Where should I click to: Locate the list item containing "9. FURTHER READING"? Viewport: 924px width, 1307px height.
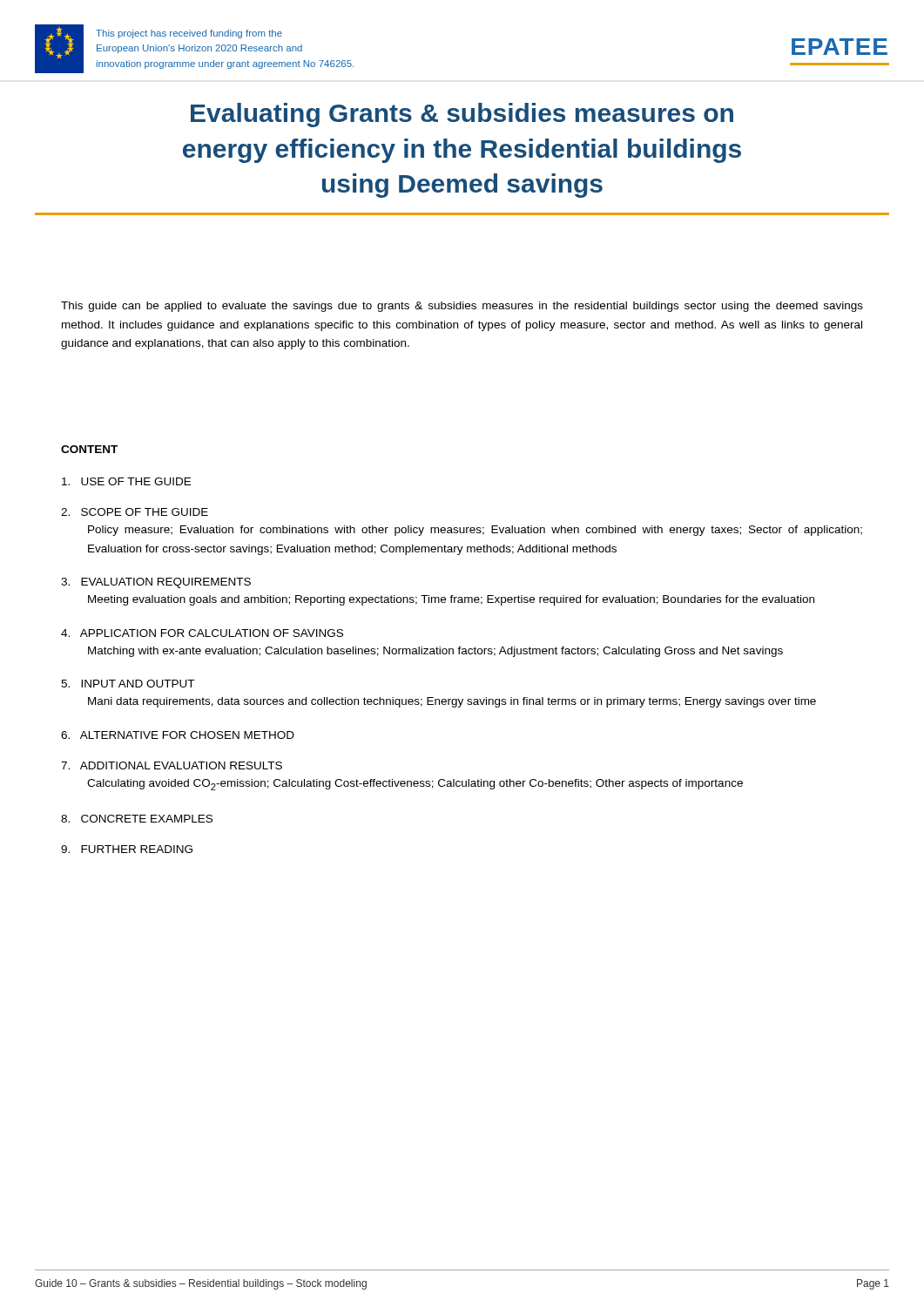pyautogui.click(x=127, y=849)
